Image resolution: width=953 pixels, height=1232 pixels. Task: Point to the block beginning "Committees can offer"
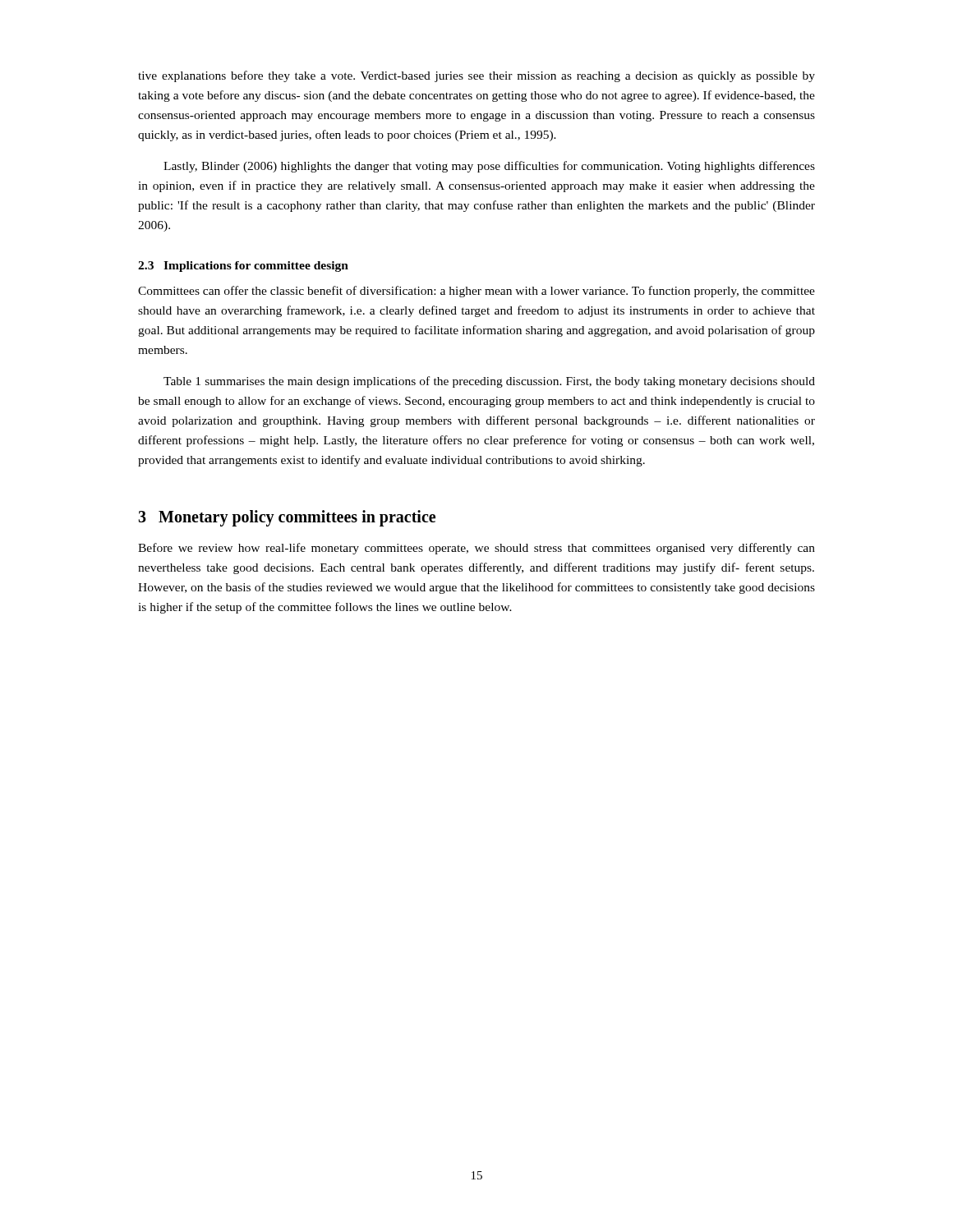(476, 320)
